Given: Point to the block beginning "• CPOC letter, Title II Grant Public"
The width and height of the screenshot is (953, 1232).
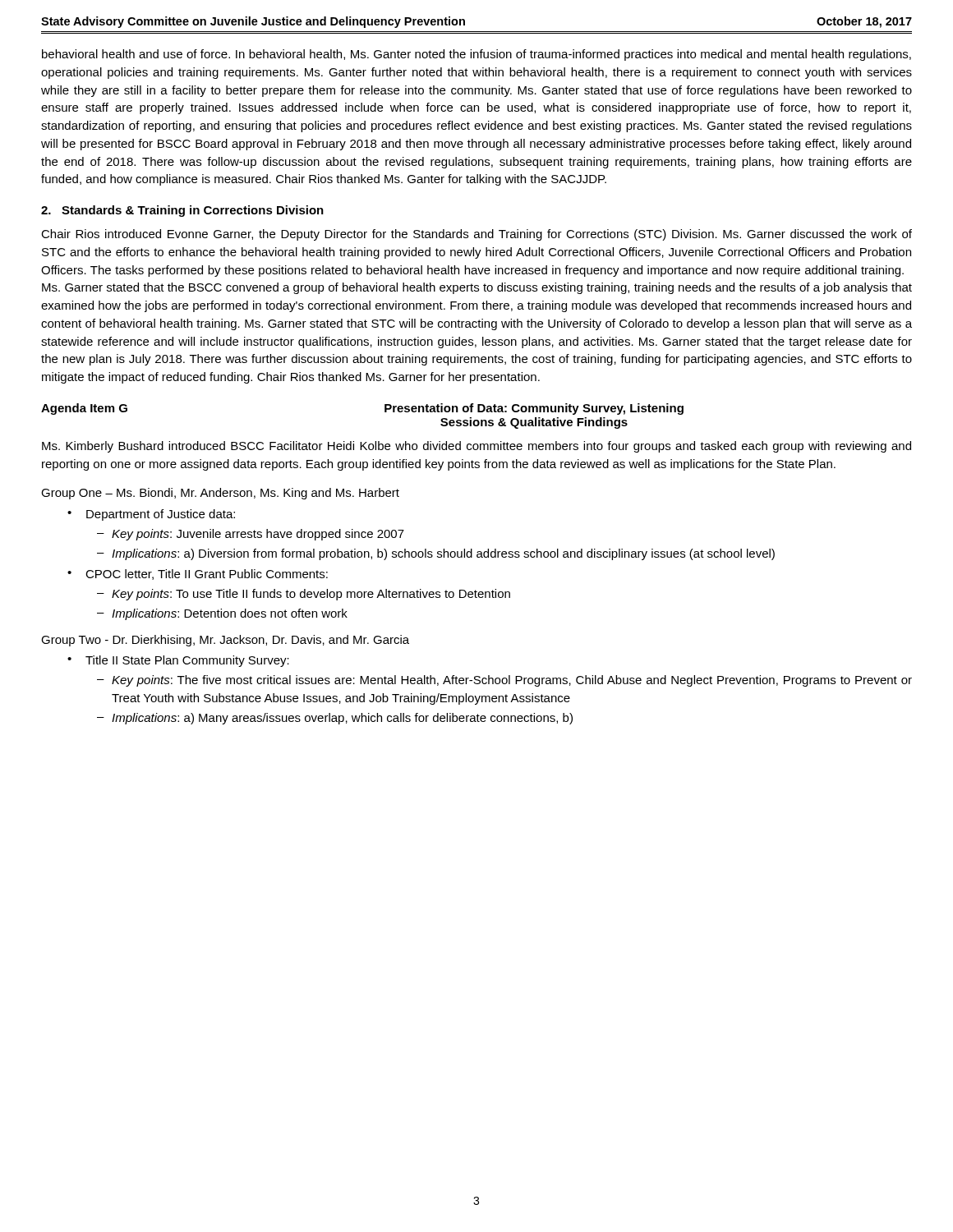Looking at the screenshot, I should click(198, 574).
